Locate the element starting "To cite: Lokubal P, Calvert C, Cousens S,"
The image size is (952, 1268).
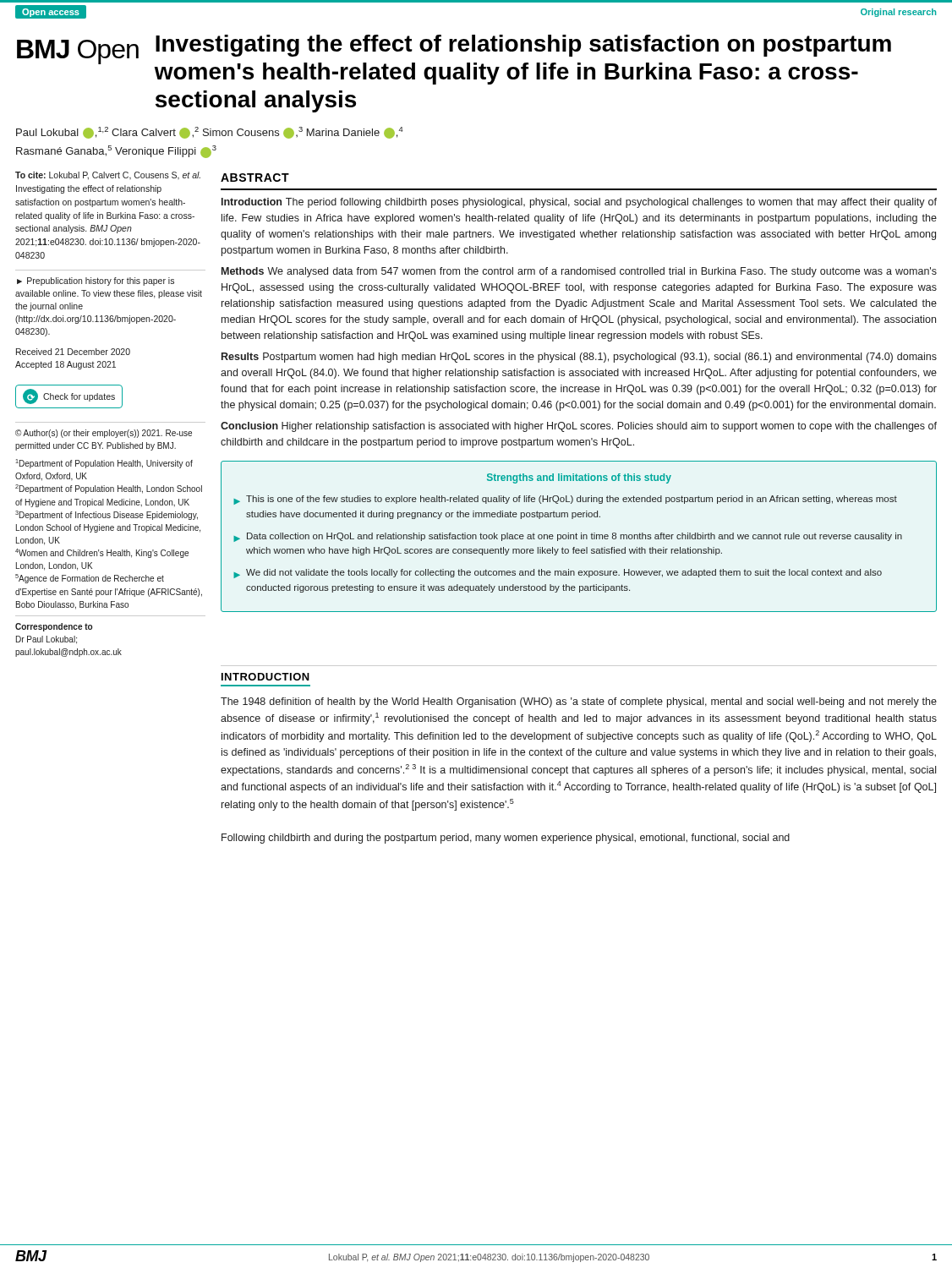tap(108, 215)
